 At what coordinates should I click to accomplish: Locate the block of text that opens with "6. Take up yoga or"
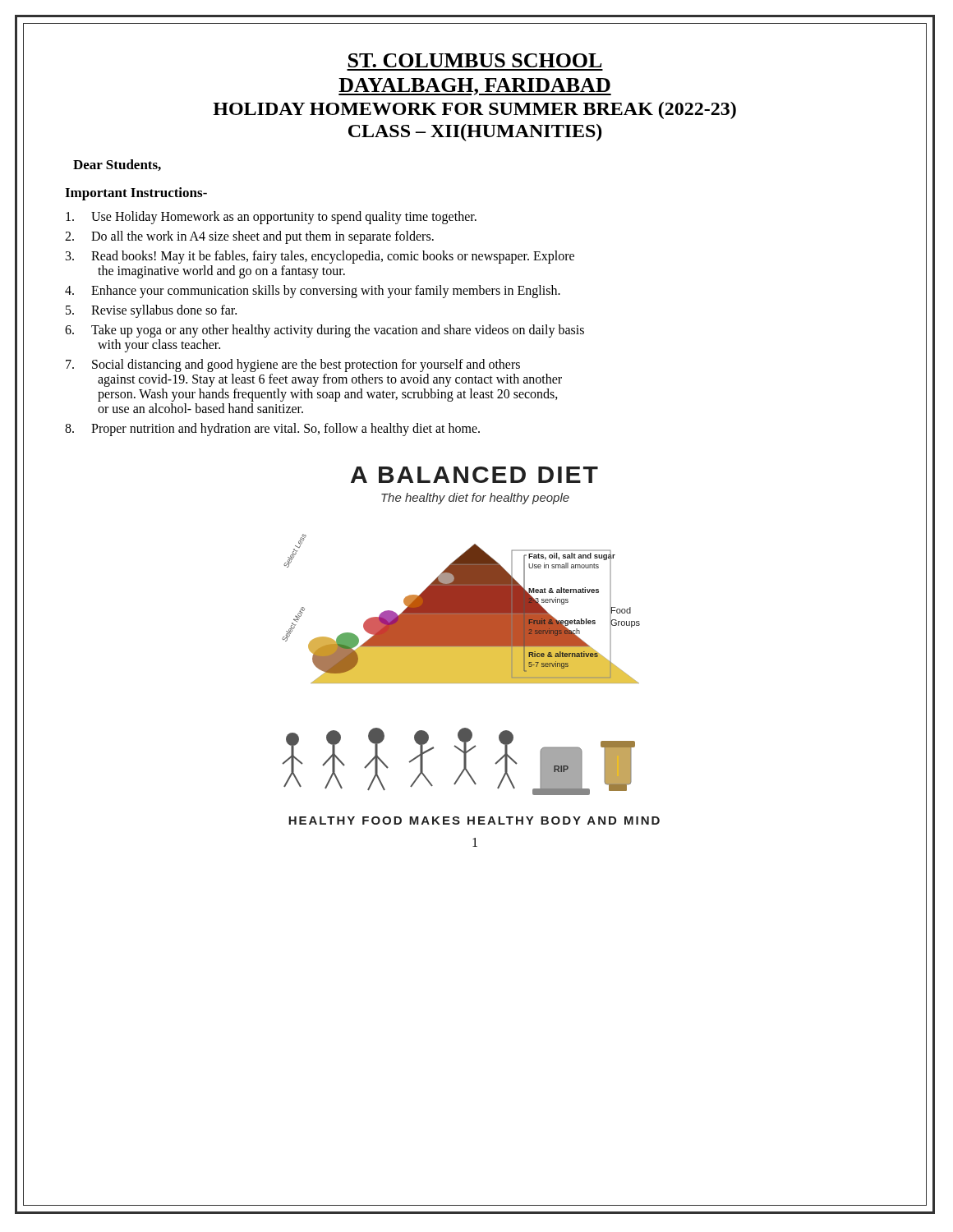(475, 338)
